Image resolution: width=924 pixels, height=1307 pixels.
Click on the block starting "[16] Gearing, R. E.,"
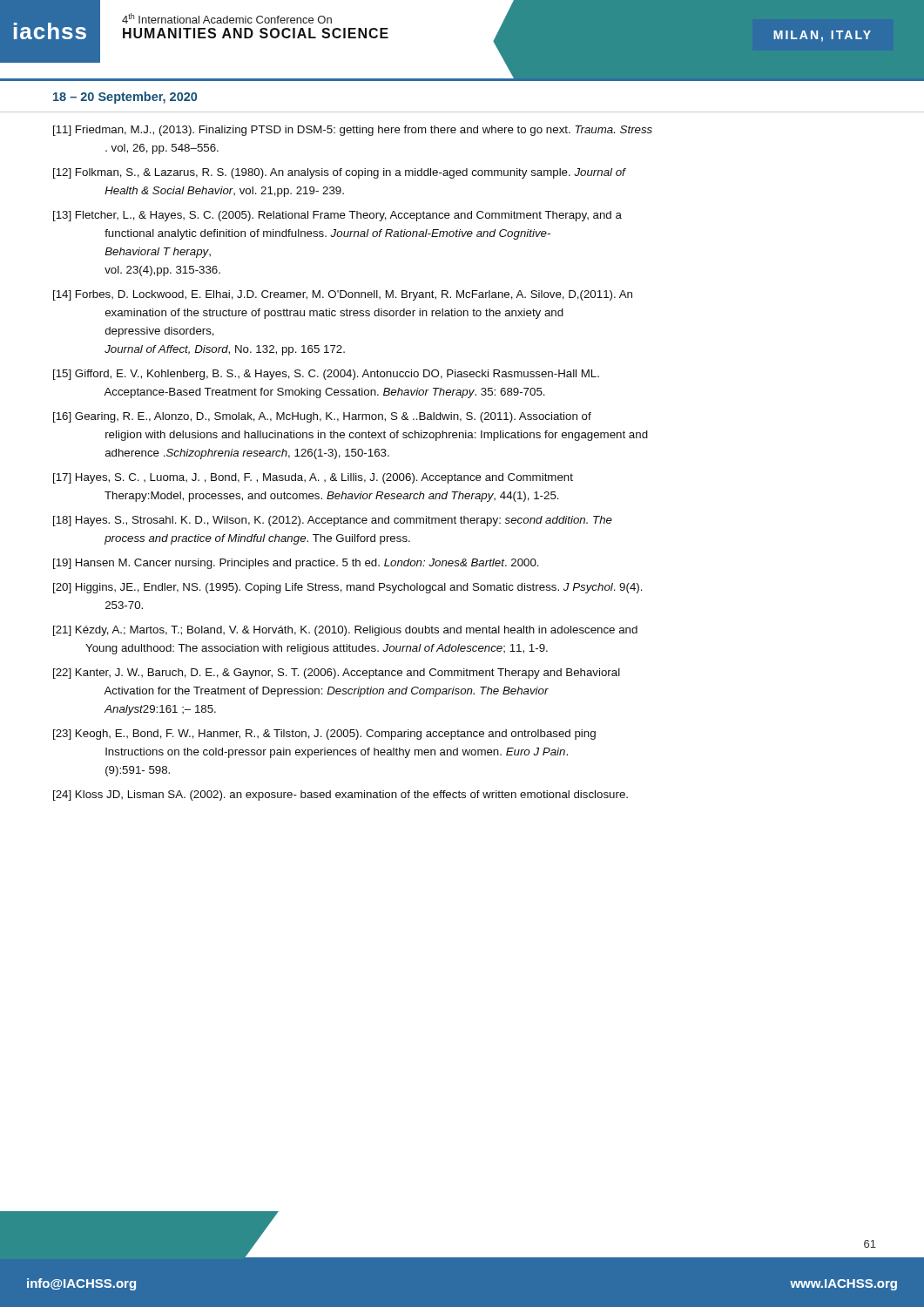pyautogui.click(x=350, y=434)
